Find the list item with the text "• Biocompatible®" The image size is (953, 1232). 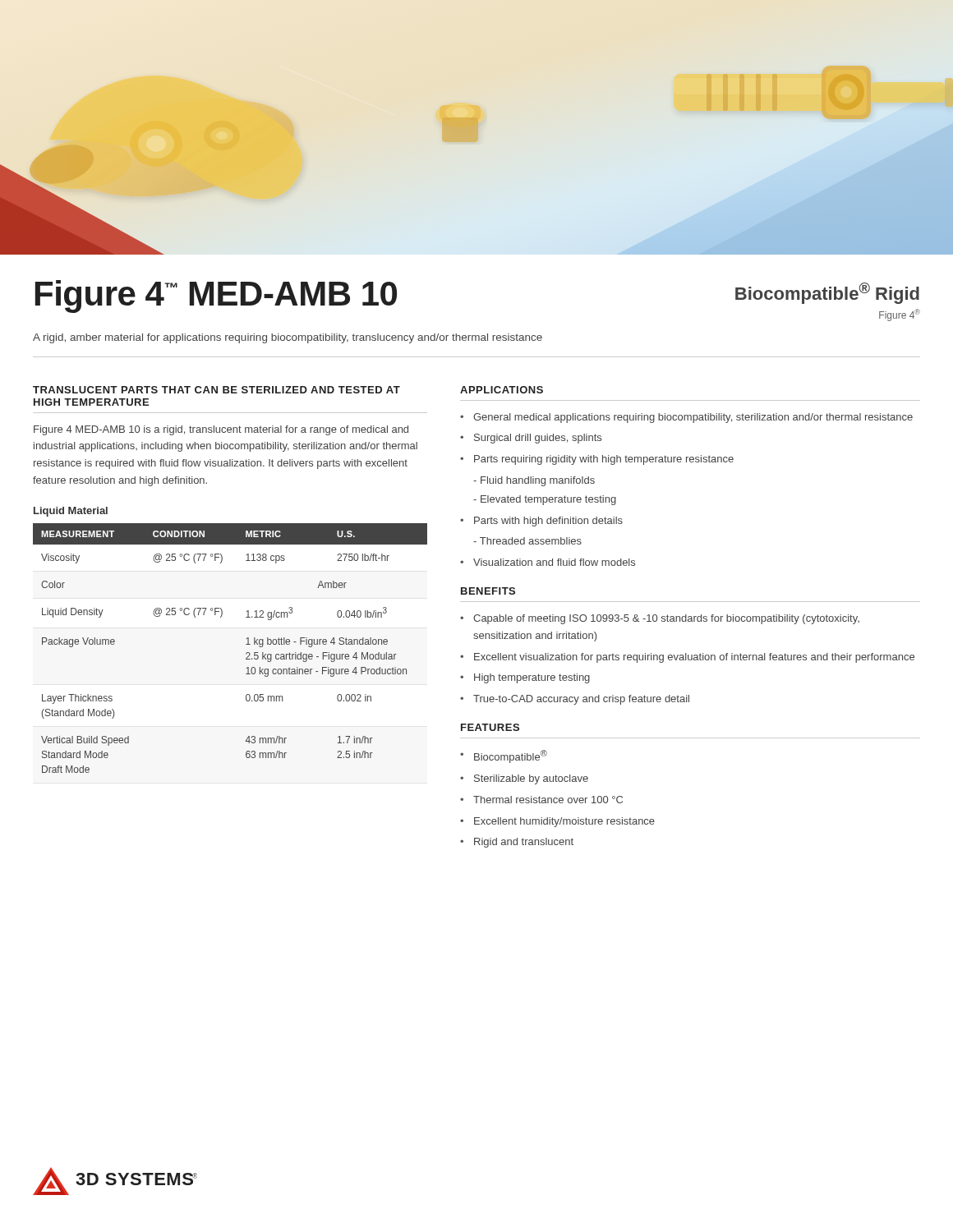point(503,756)
